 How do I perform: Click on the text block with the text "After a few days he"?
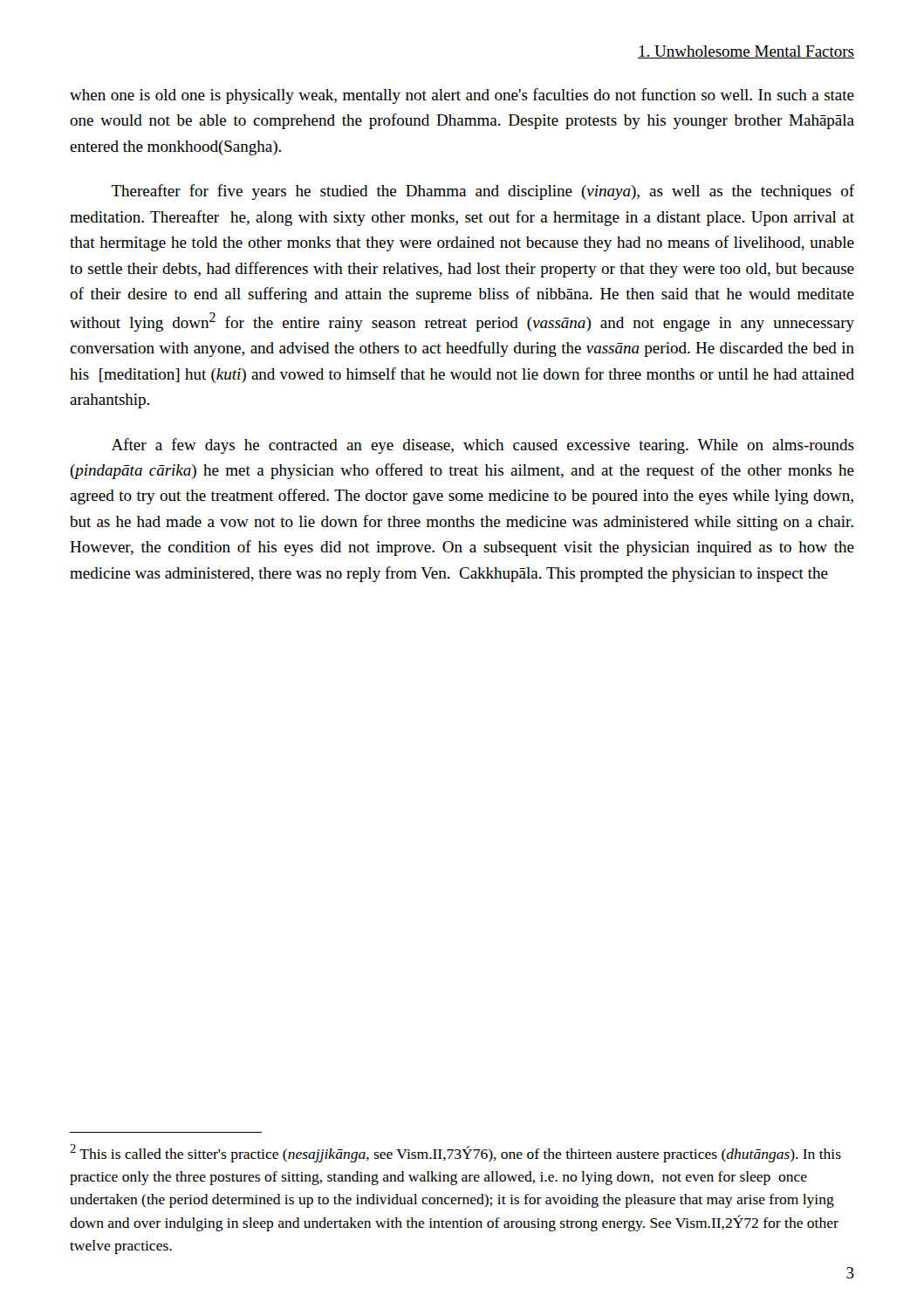pos(462,508)
